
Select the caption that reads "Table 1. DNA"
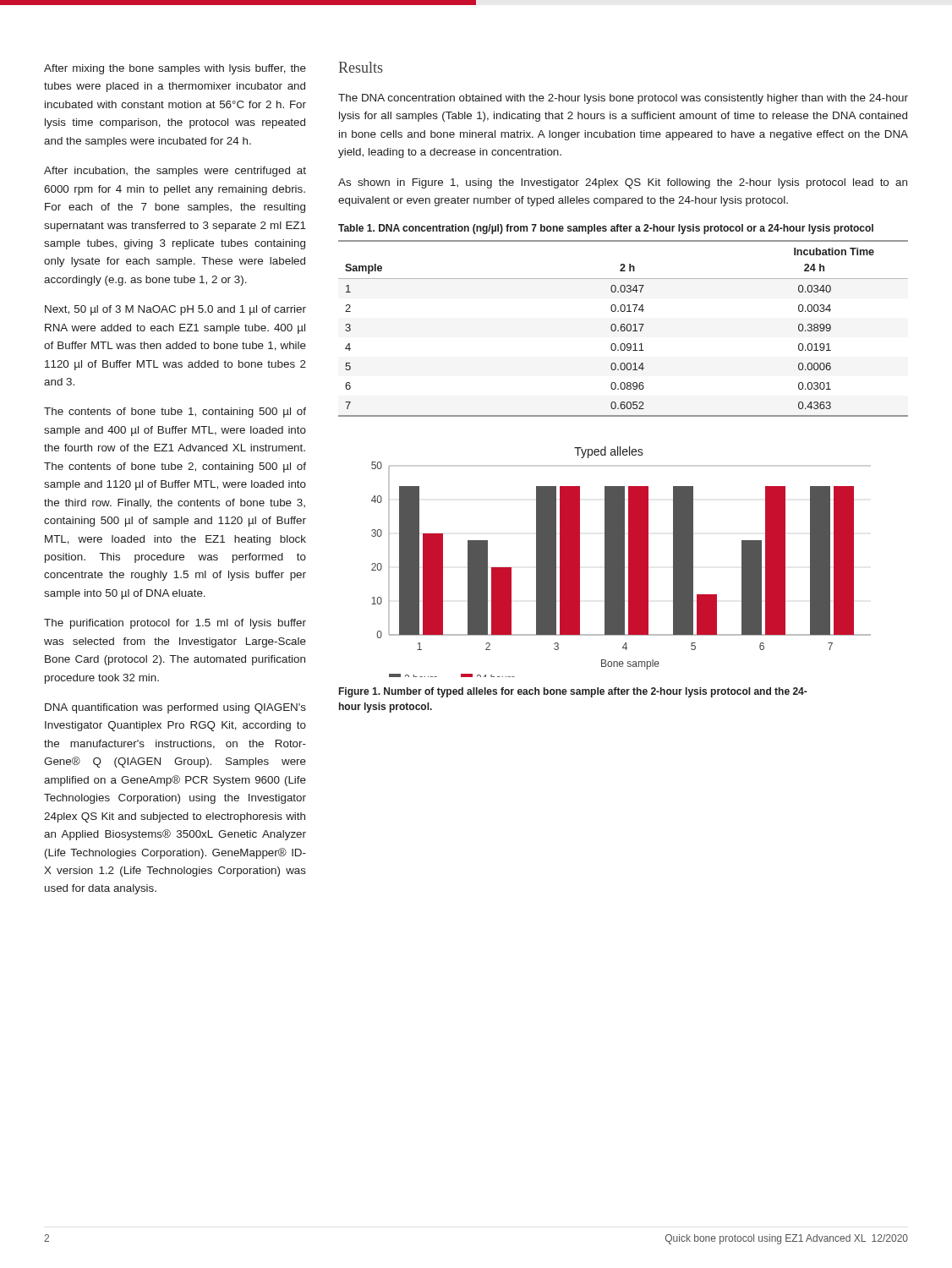pos(623,228)
